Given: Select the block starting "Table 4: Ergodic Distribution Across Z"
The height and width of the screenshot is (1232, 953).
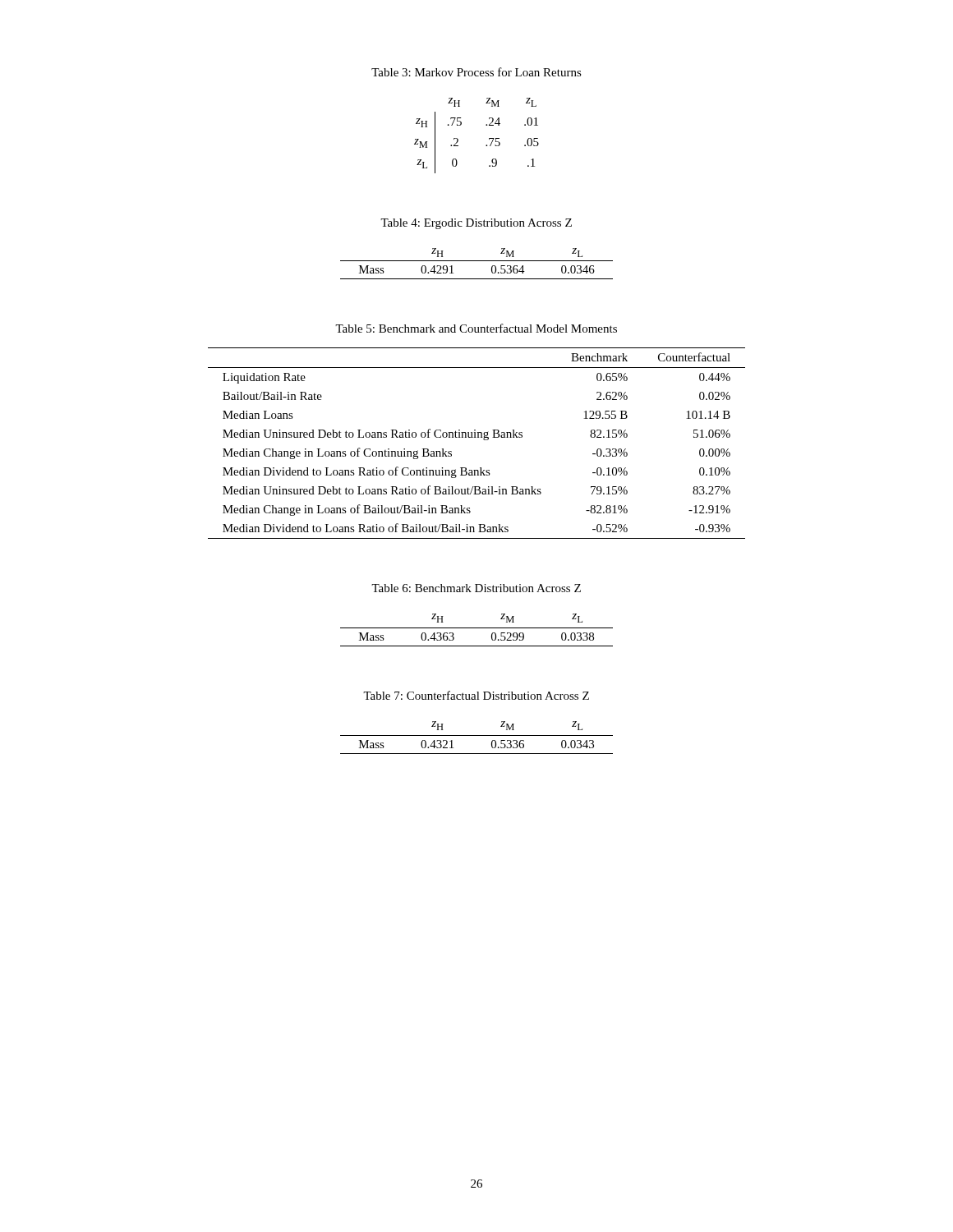Looking at the screenshot, I should click(x=476, y=223).
